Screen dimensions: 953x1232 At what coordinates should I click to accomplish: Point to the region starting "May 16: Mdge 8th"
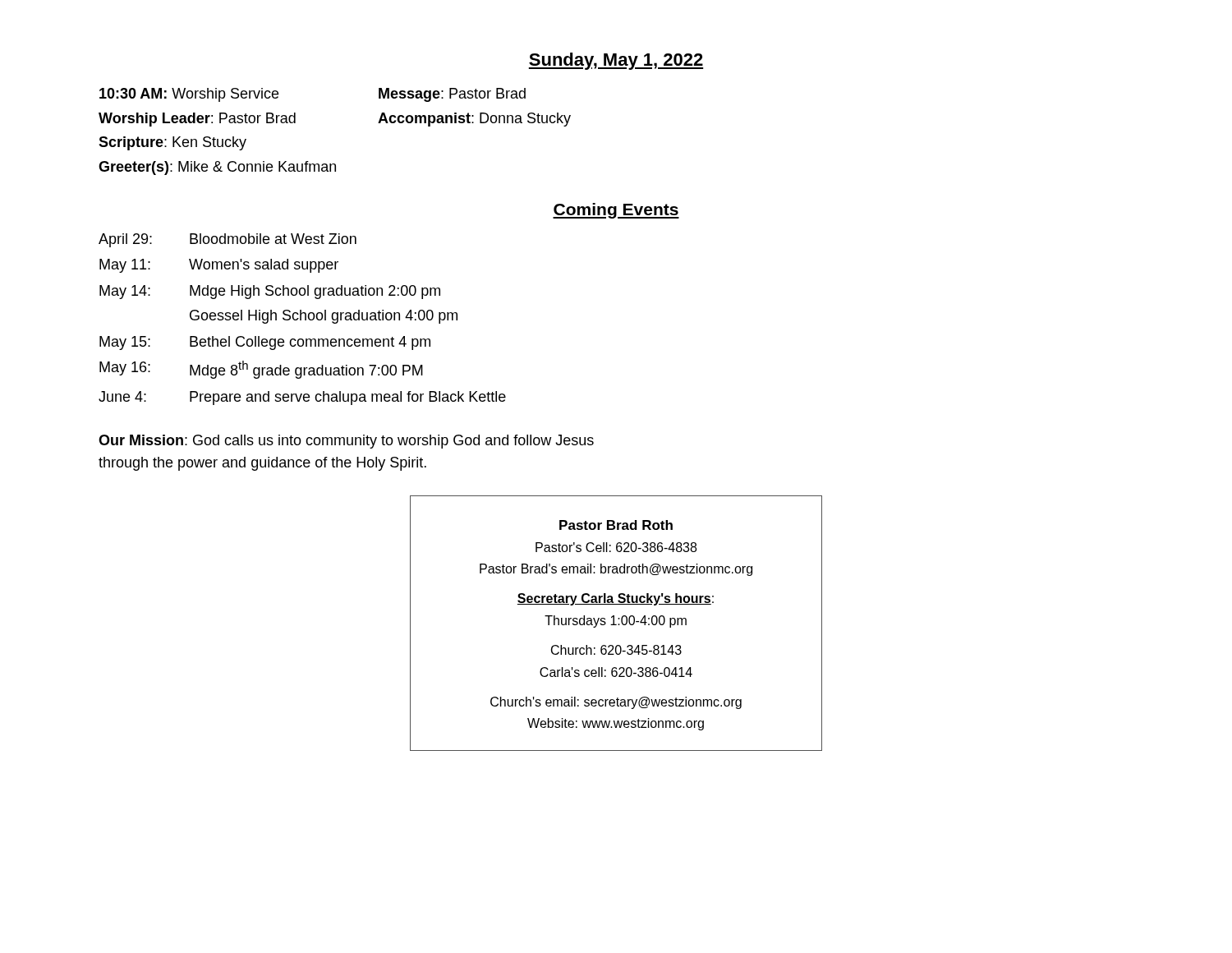(302, 371)
